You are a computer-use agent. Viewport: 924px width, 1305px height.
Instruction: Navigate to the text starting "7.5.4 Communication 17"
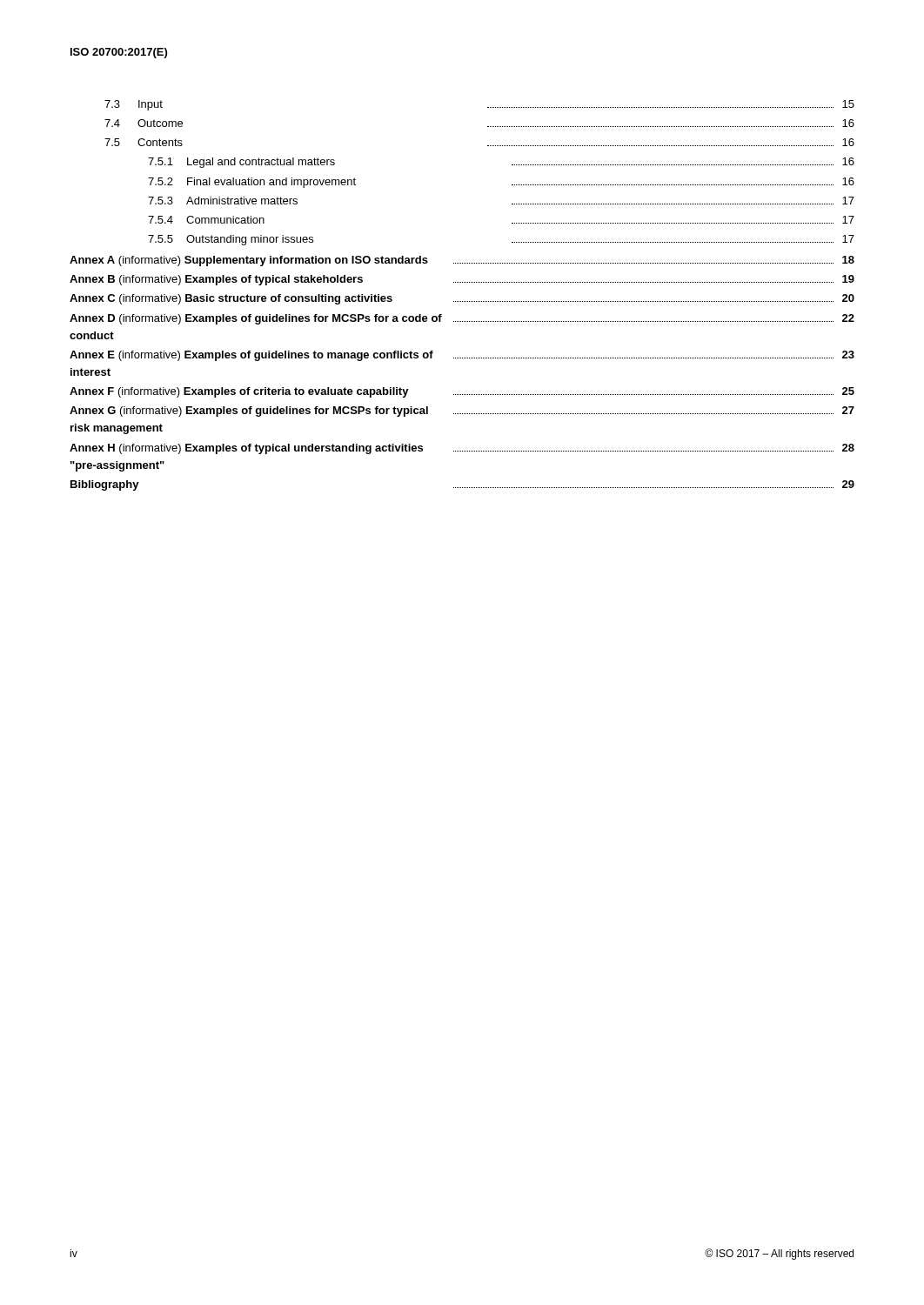pos(501,220)
